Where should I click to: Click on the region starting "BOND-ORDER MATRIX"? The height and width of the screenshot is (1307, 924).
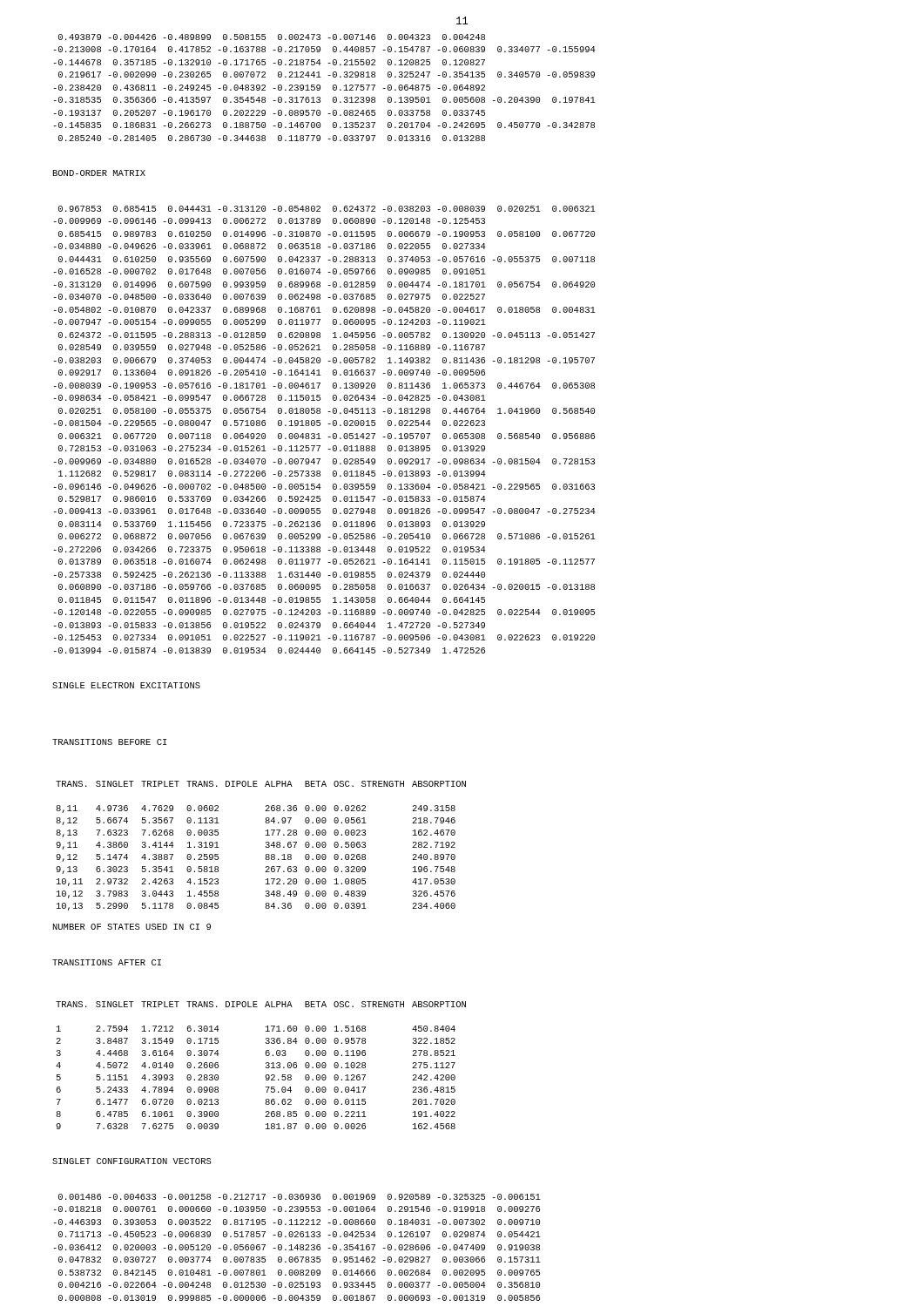(x=99, y=173)
